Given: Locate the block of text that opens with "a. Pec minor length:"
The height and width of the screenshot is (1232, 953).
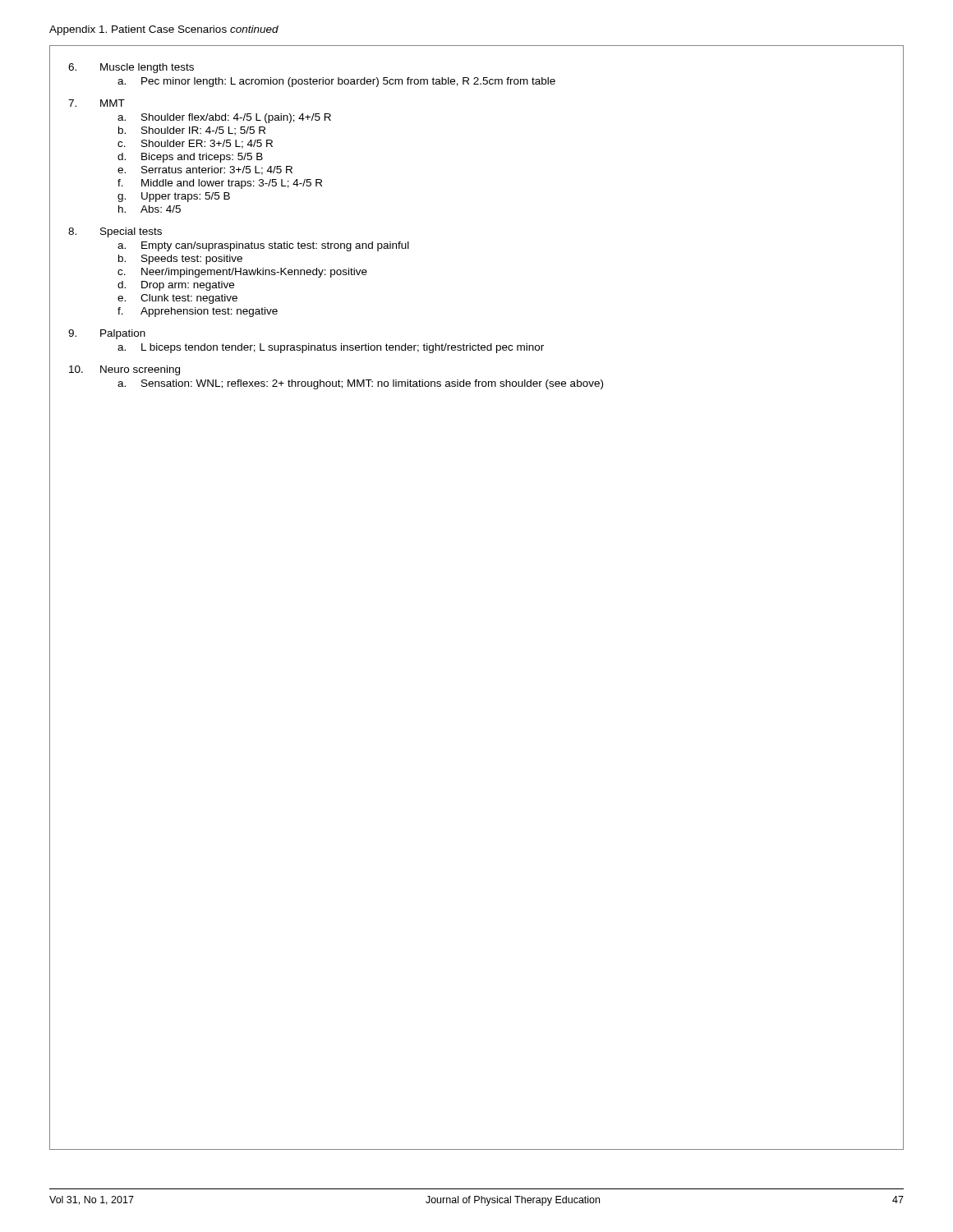Looking at the screenshot, I should point(337,81).
